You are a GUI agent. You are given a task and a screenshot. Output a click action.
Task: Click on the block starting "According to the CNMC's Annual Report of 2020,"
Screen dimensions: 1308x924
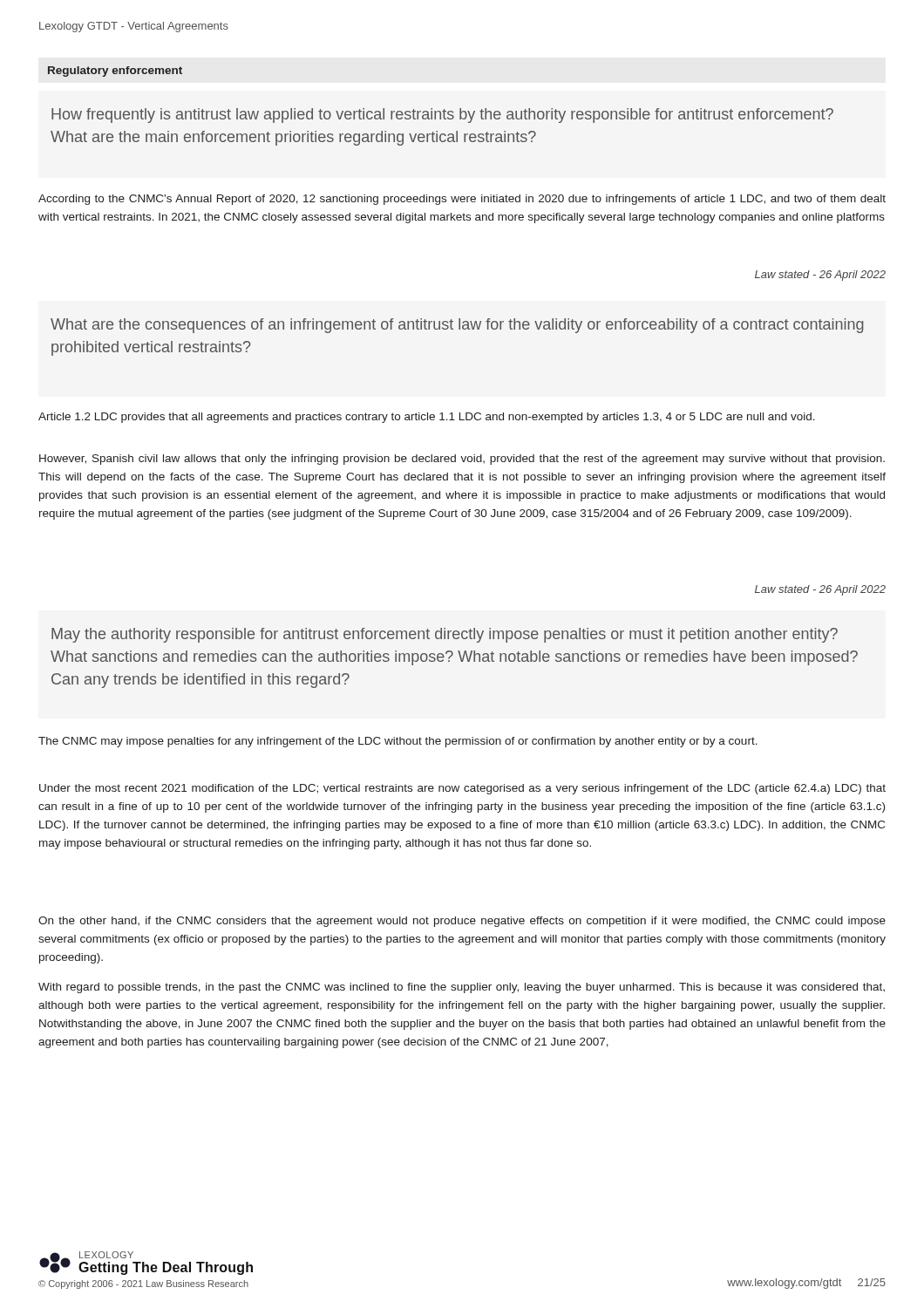coord(462,208)
